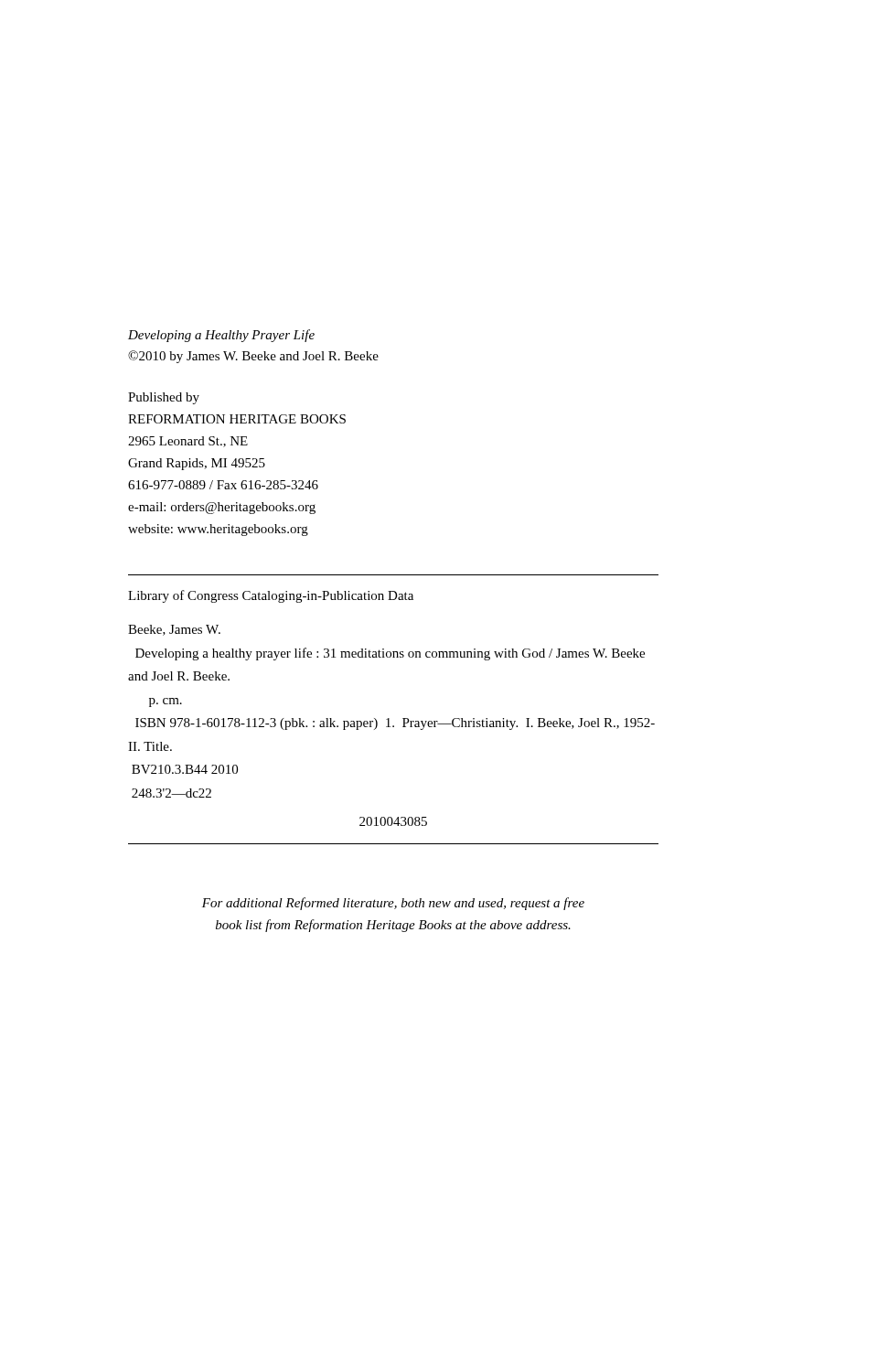
Task: Click on the text block that says "Published by REFORMATION HERITAGE BOOKS"
Action: [x=164, y=398]
